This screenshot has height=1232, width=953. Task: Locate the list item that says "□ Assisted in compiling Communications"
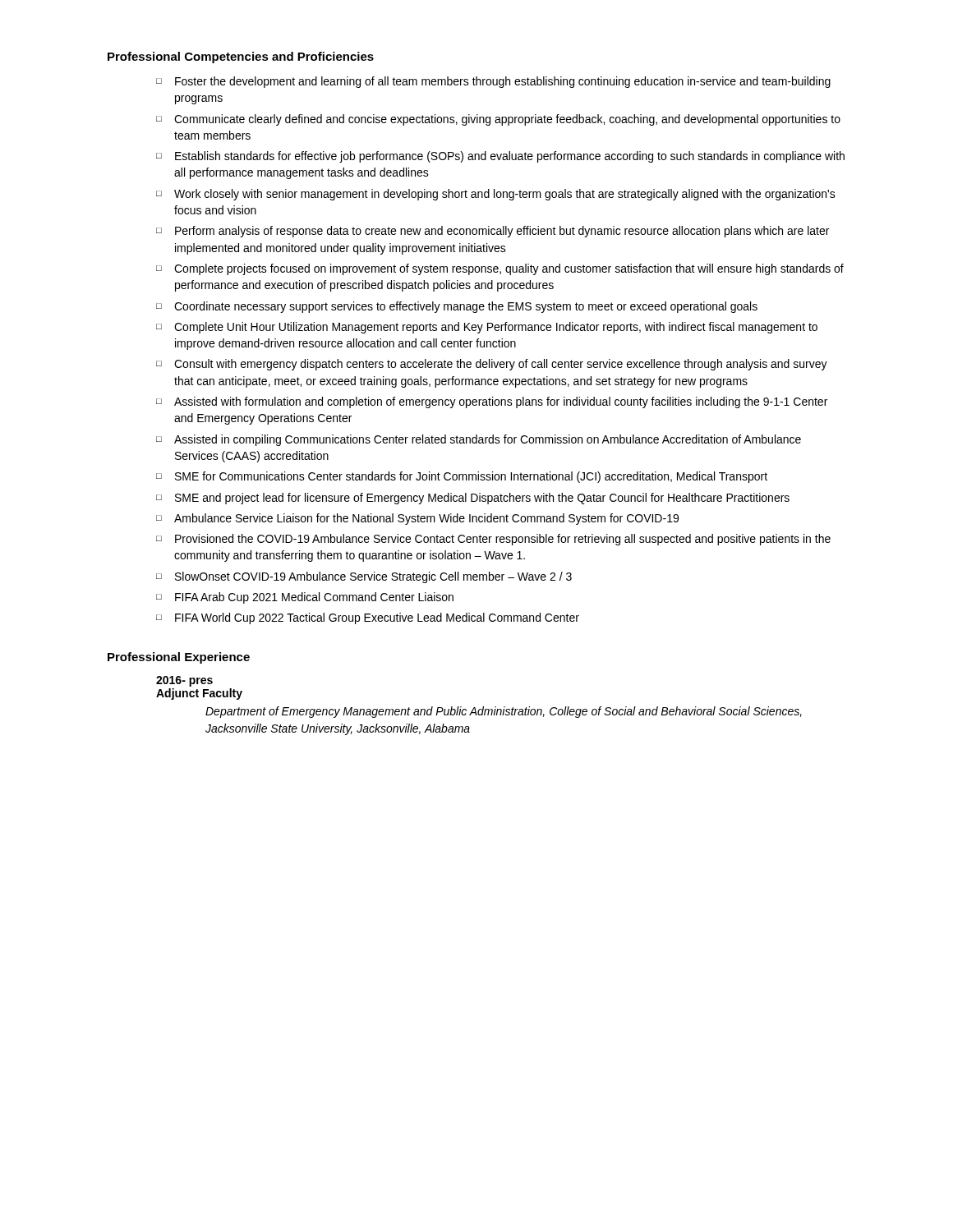501,448
